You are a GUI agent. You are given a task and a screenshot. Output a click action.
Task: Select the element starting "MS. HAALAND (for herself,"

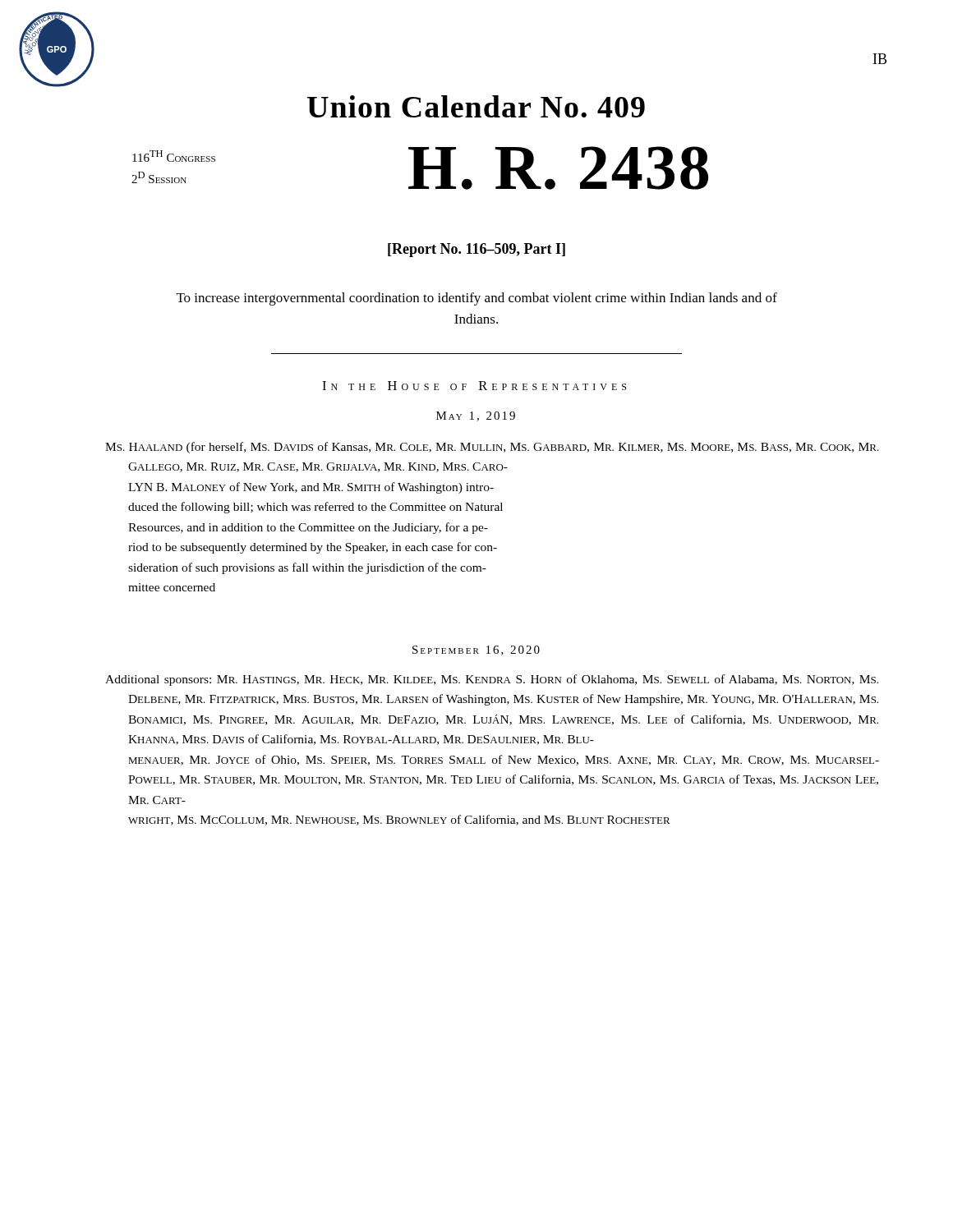(x=492, y=517)
